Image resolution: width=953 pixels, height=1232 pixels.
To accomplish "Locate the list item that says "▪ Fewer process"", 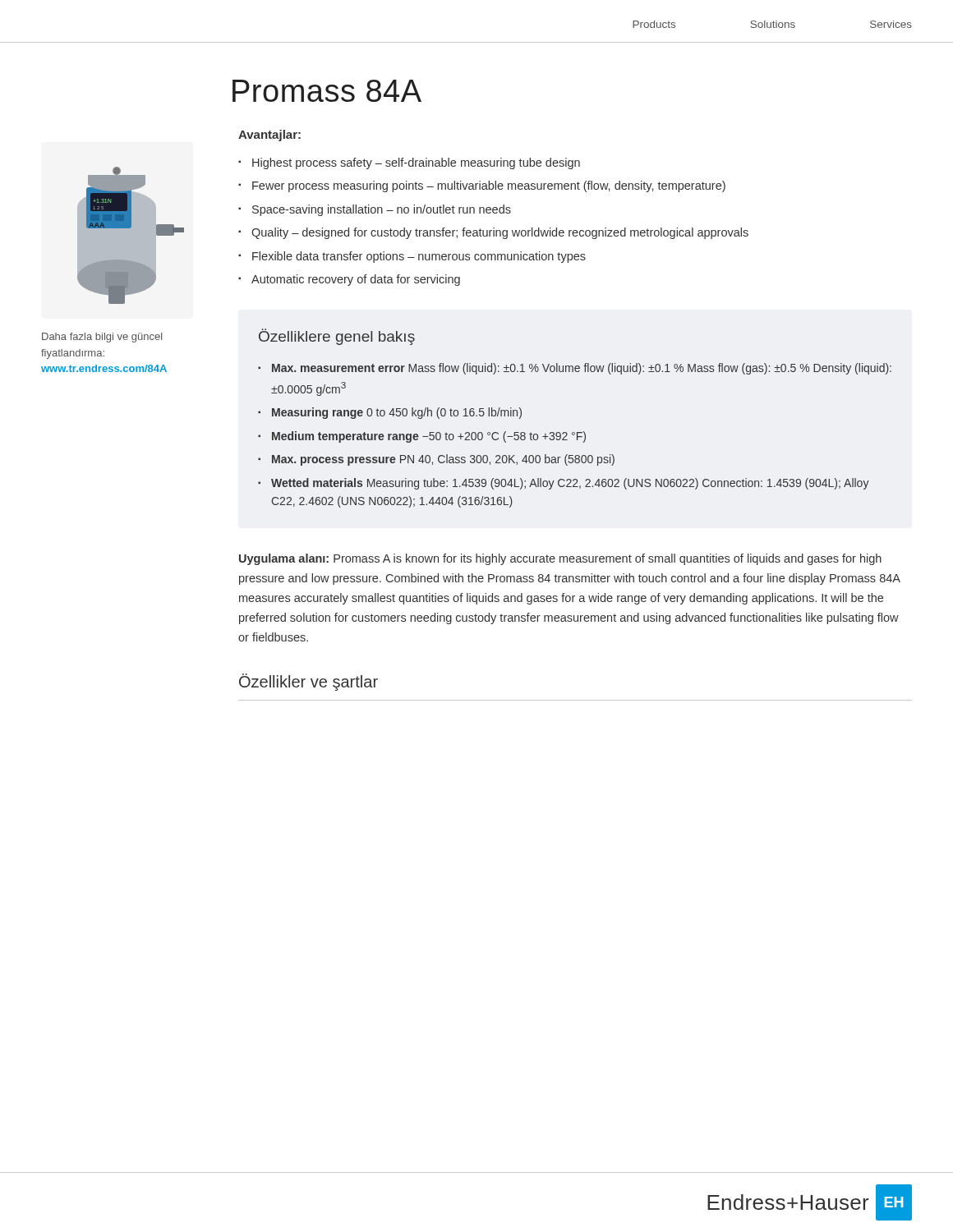I will [x=482, y=186].
